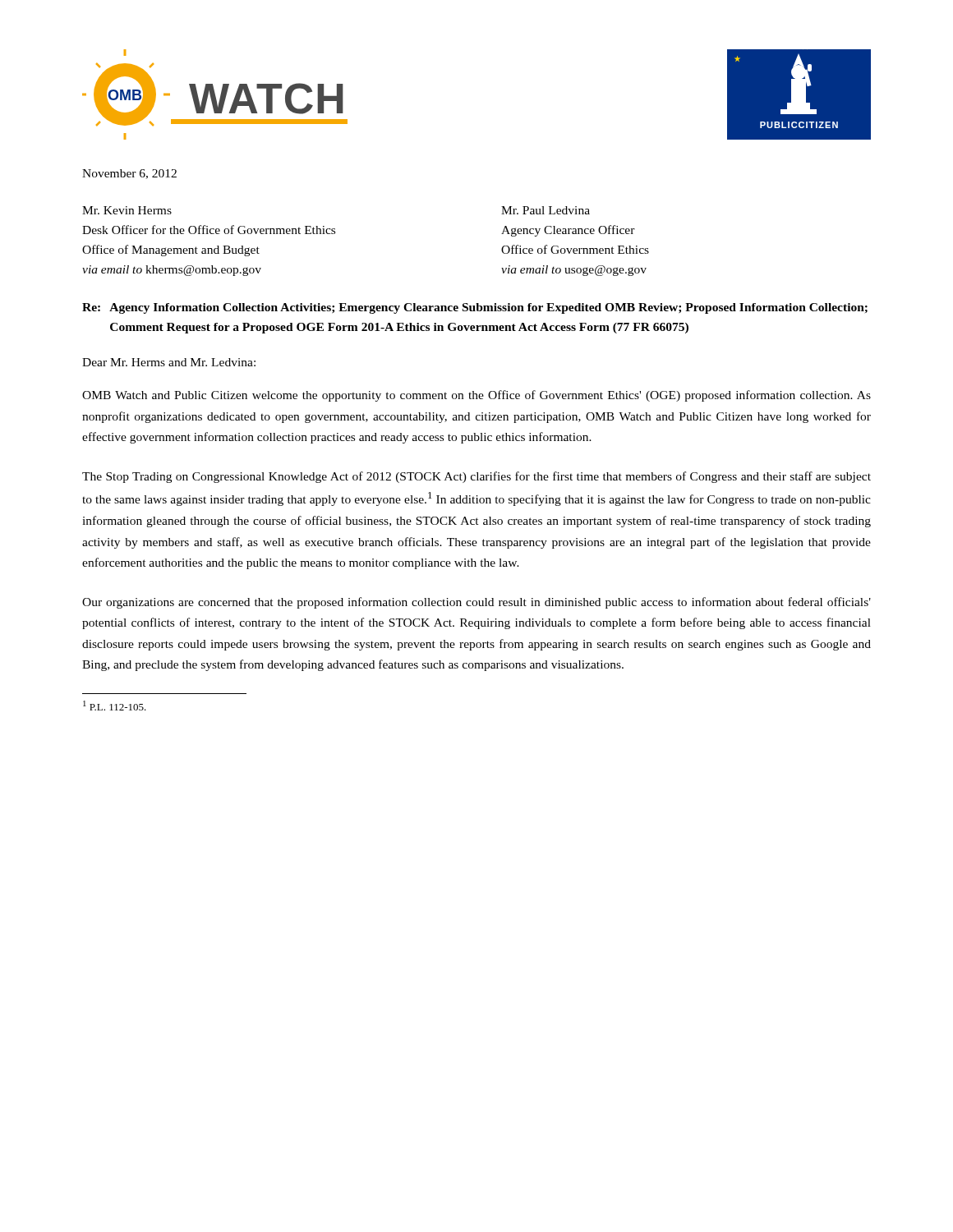953x1232 pixels.
Task: Locate the element starting "November 6, 2012"
Action: (130, 173)
